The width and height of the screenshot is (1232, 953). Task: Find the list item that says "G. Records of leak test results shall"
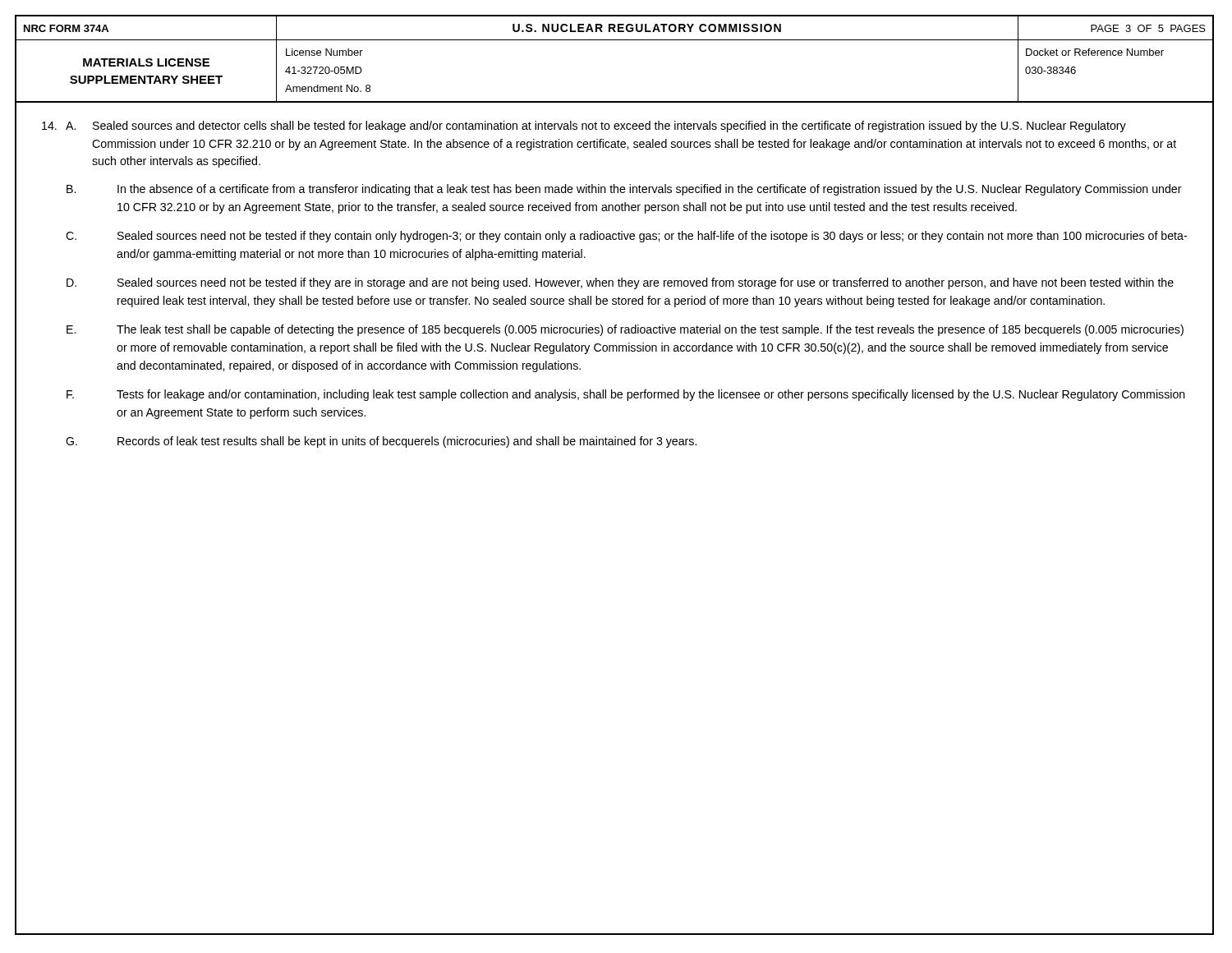614,442
